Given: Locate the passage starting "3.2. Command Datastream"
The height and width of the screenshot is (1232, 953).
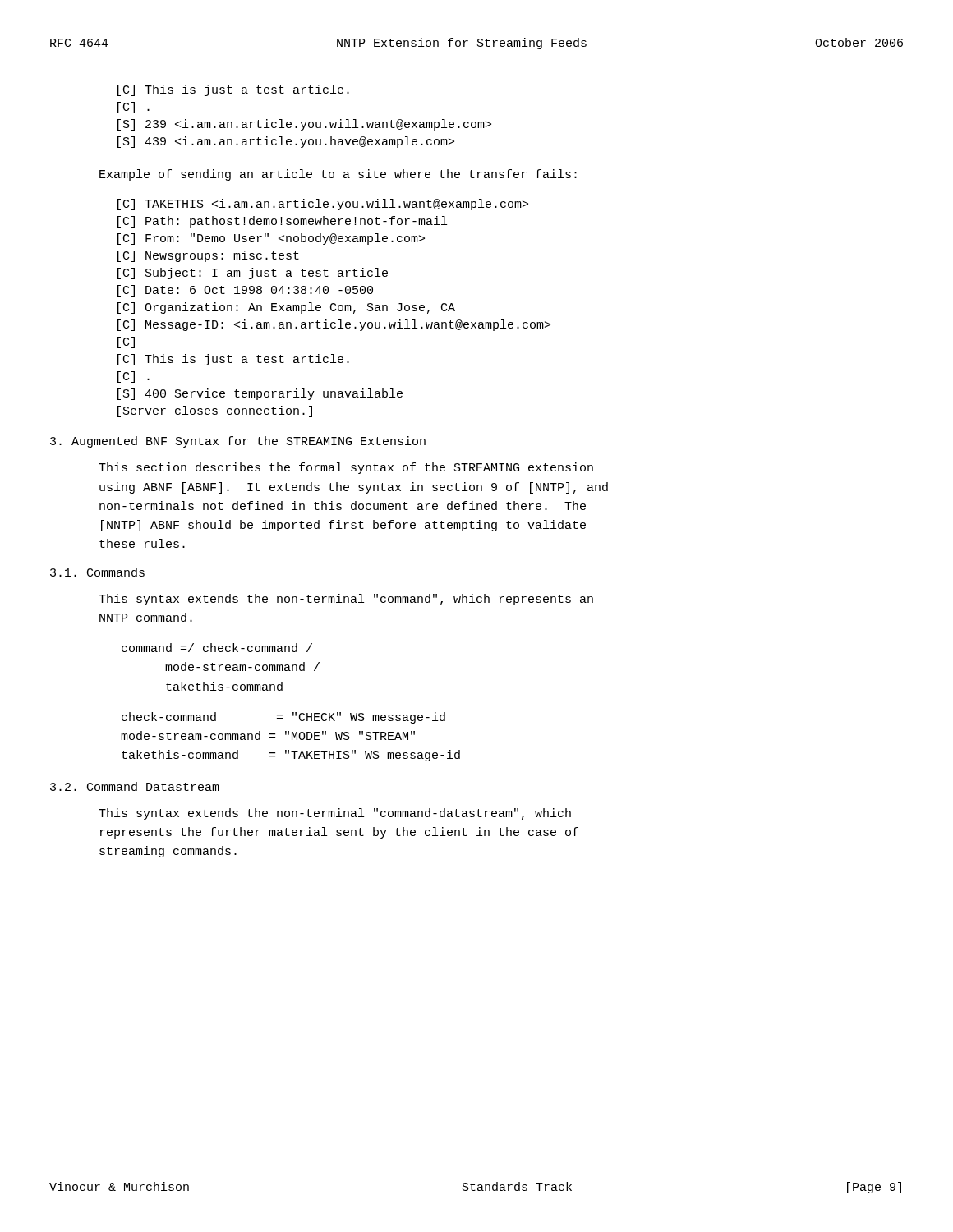Looking at the screenshot, I should tap(135, 786).
